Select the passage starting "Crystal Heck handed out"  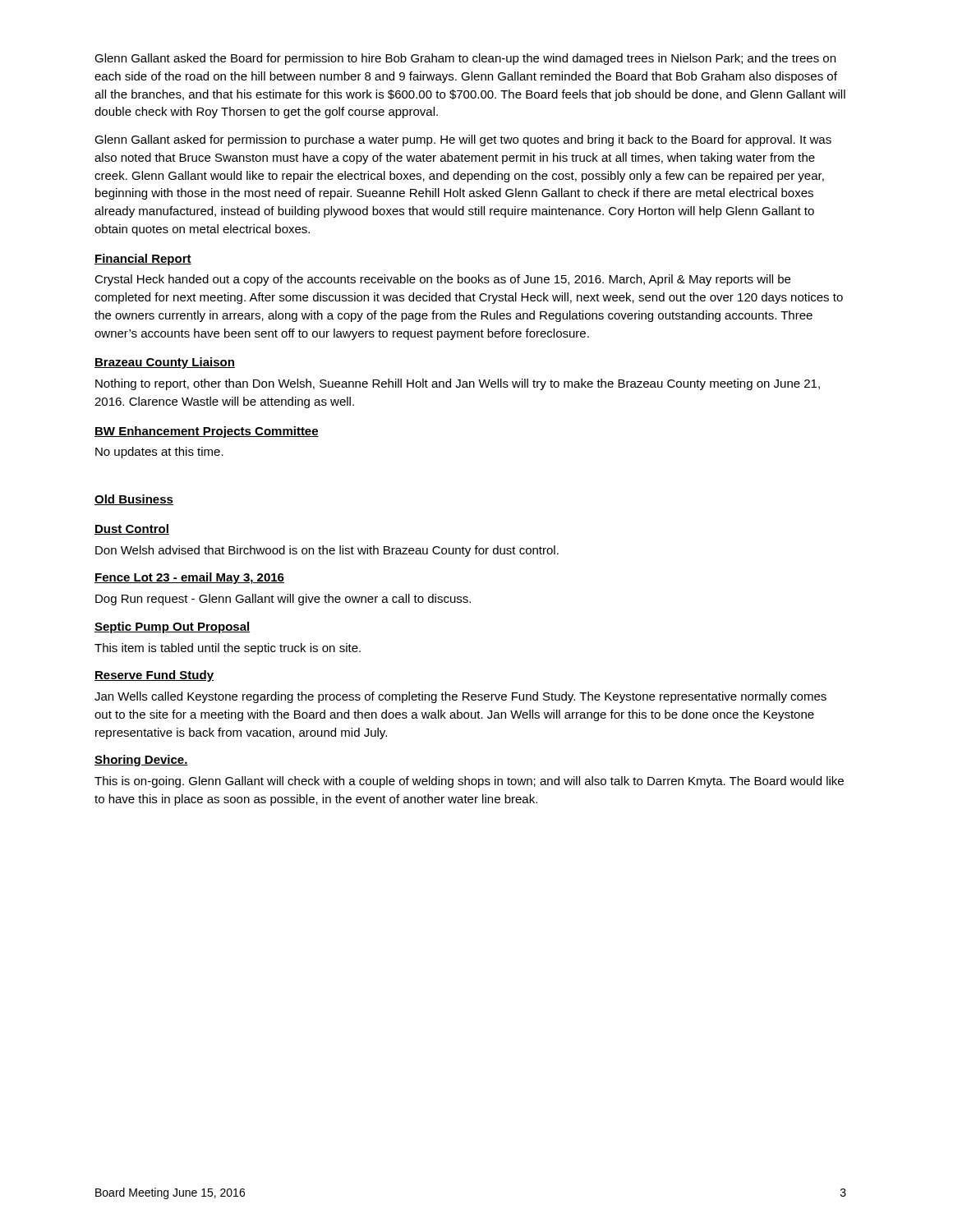[x=469, y=306]
